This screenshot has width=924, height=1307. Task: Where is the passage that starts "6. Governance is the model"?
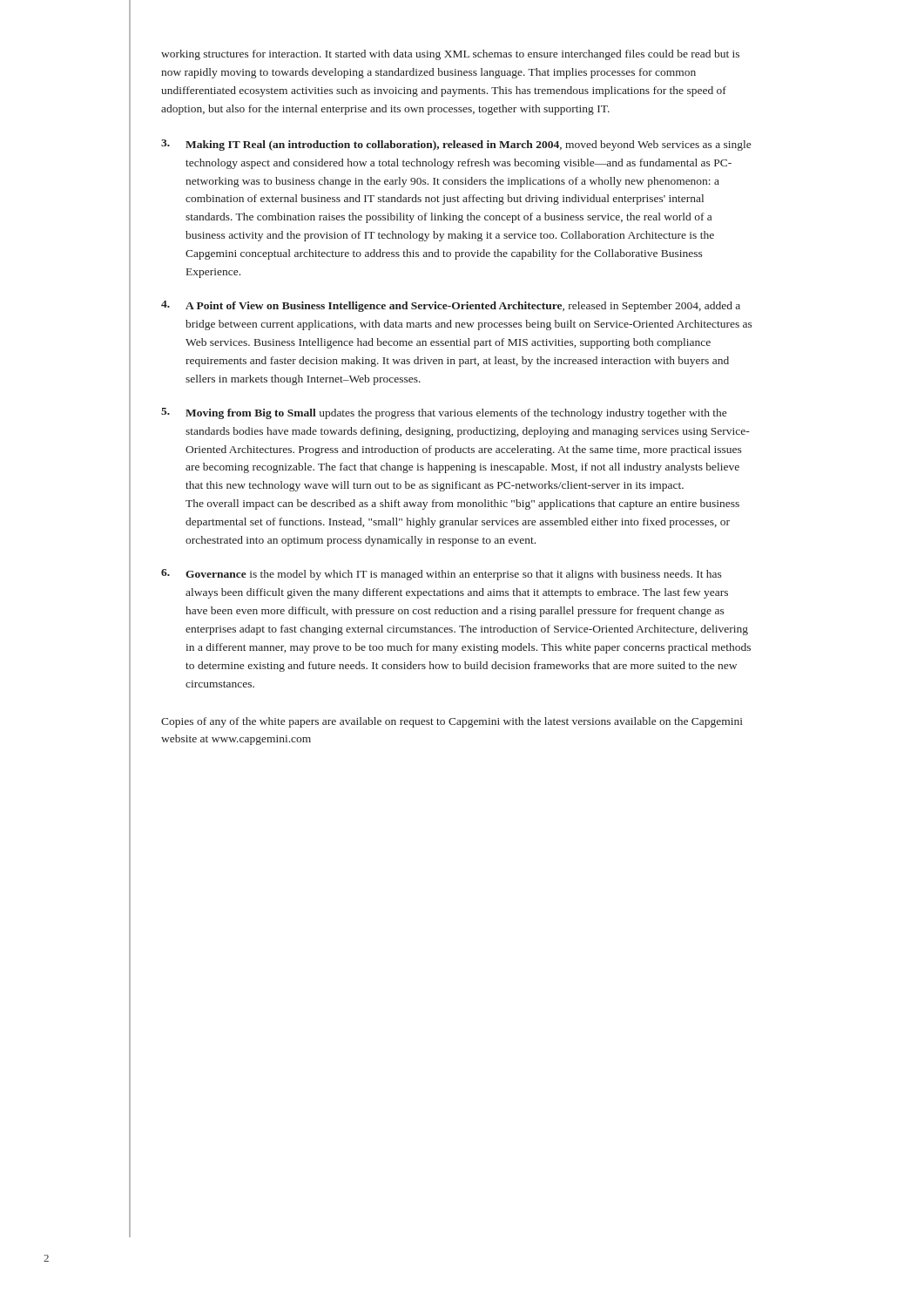click(457, 629)
